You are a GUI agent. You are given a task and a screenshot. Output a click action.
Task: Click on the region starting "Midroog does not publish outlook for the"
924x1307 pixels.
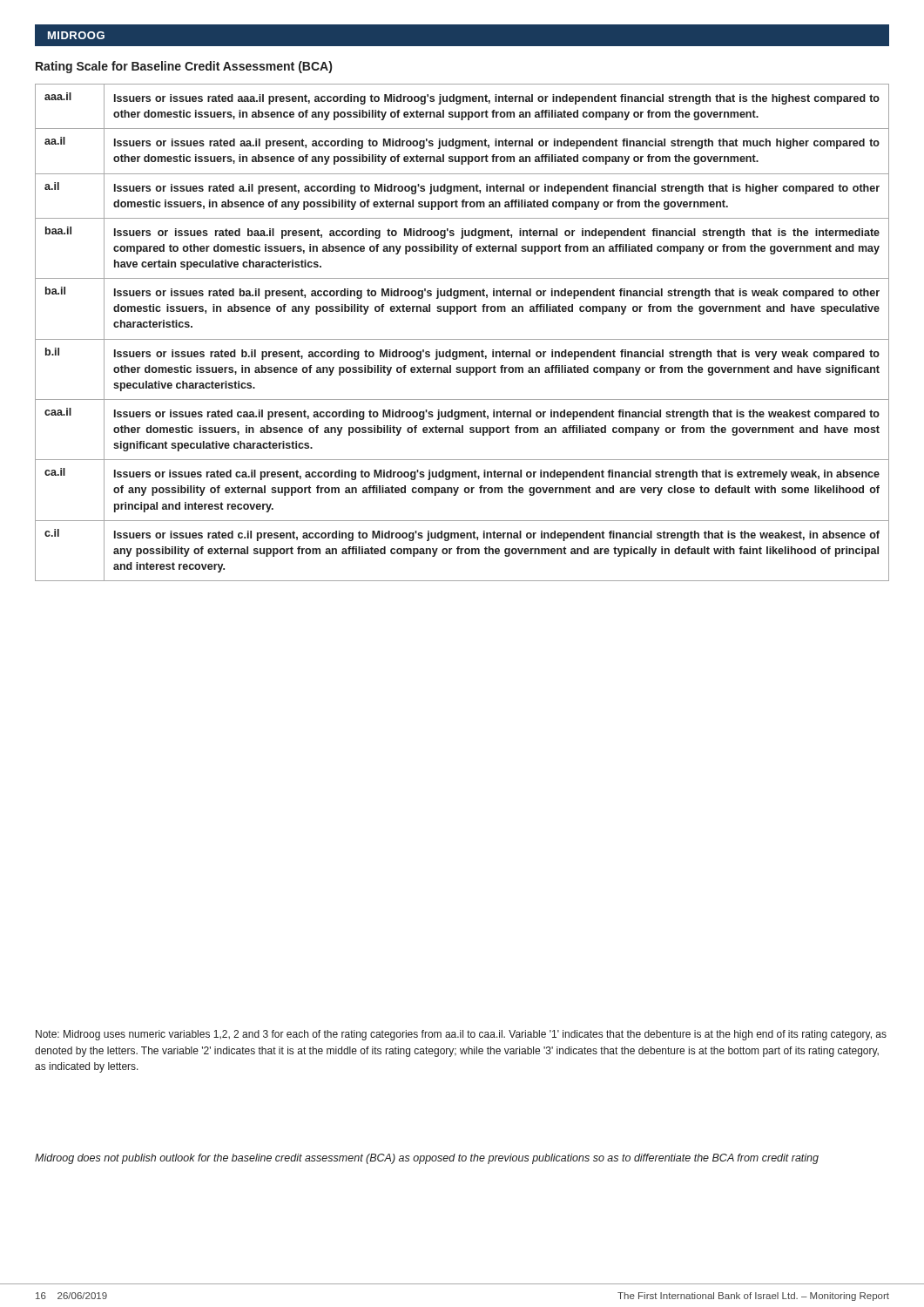point(427,1158)
